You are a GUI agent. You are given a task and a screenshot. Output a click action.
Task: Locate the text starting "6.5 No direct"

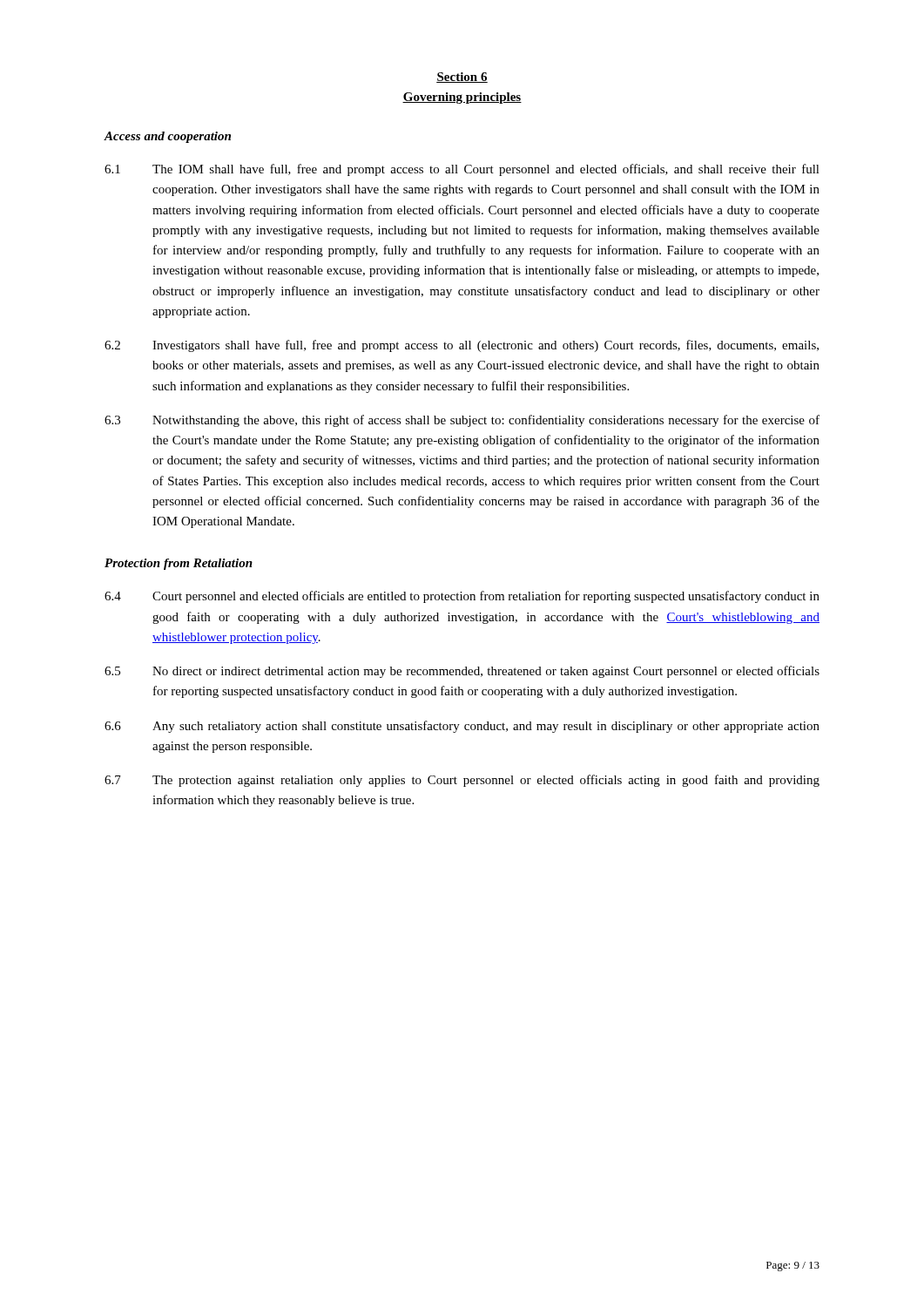pos(462,682)
